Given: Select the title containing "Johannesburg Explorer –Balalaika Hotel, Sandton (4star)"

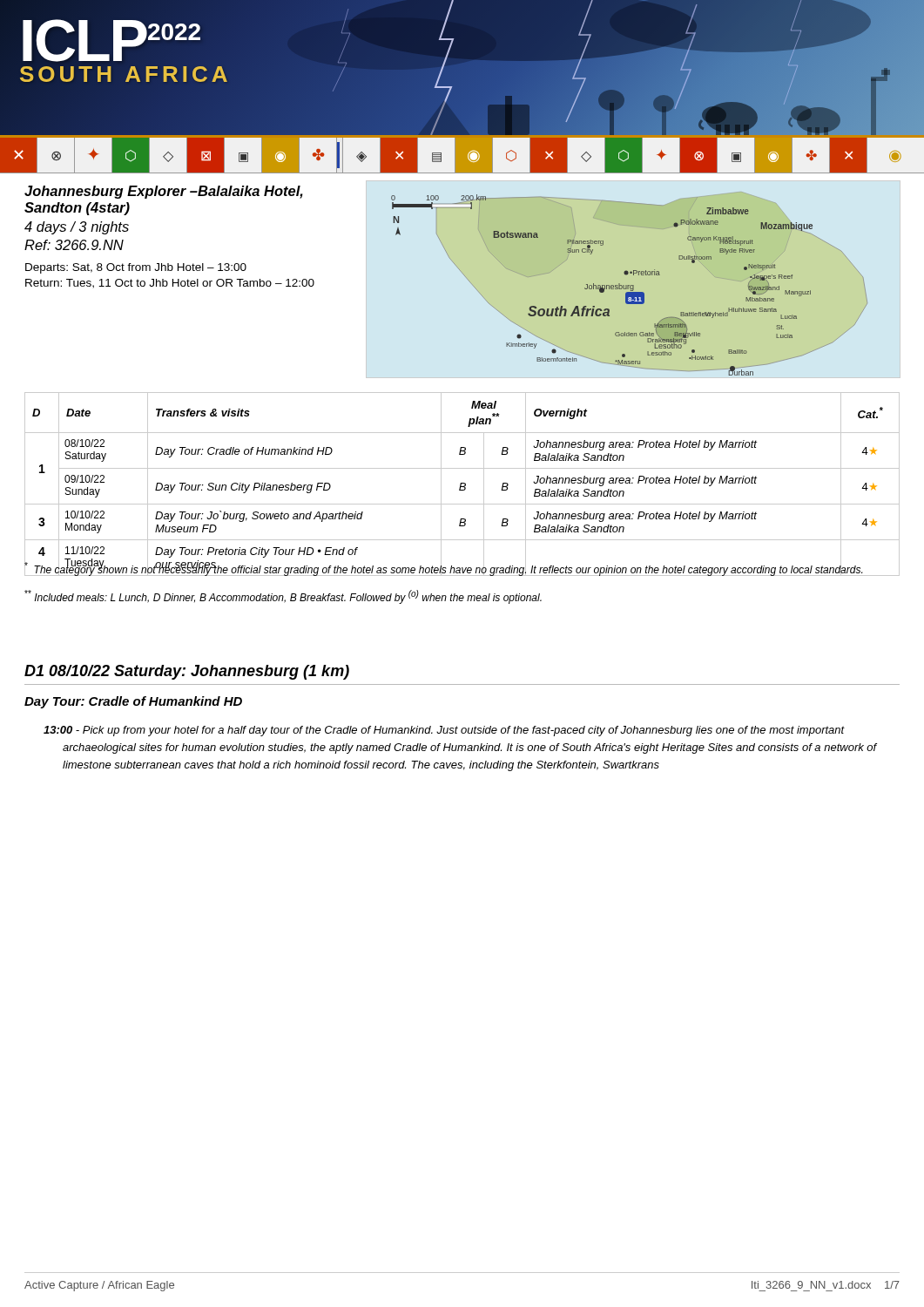Looking at the screenshot, I should pos(164,199).
